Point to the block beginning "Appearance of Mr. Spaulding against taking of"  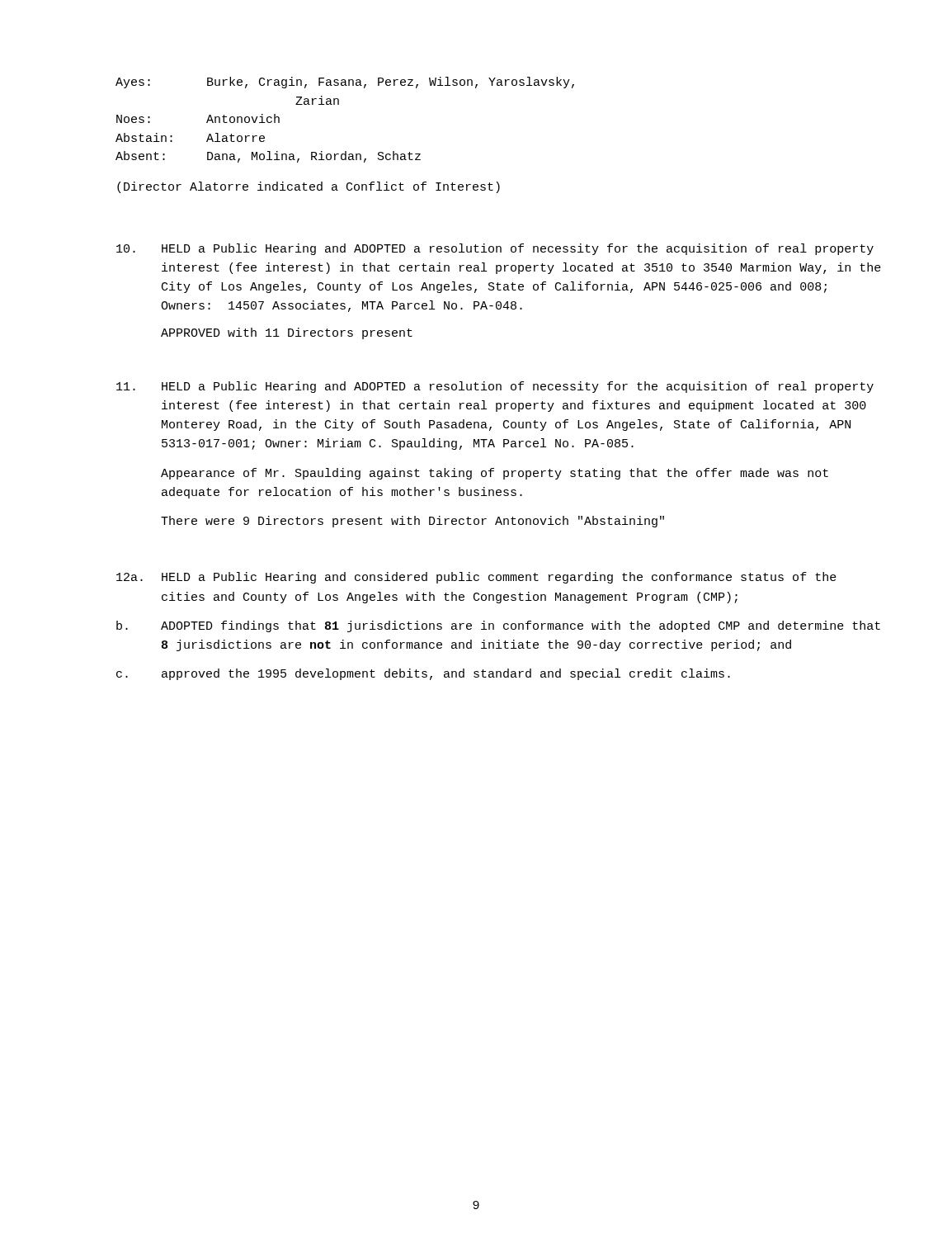coord(495,483)
